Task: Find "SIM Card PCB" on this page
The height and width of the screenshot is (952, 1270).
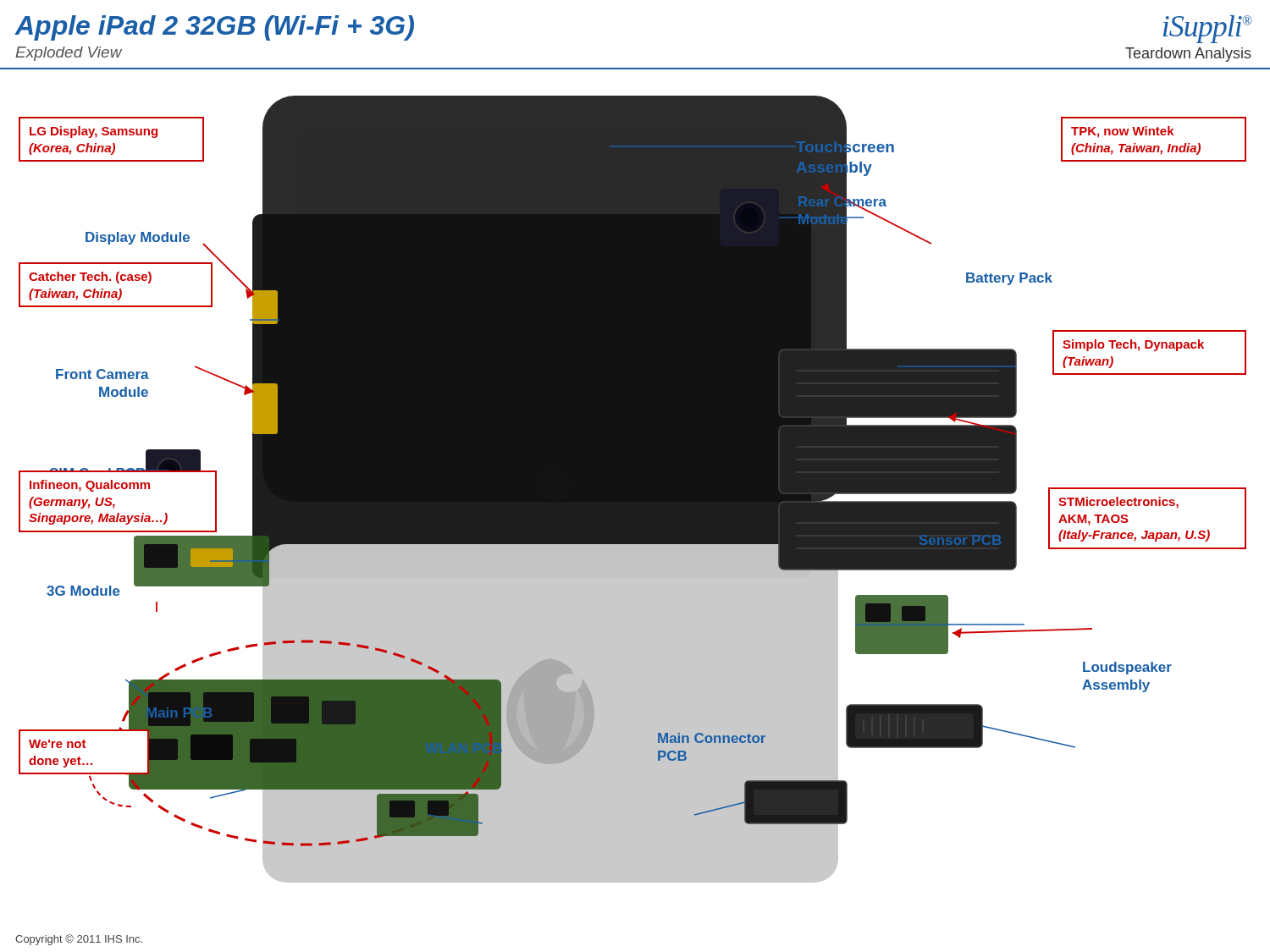Action: pyautogui.click(x=98, y=473)
